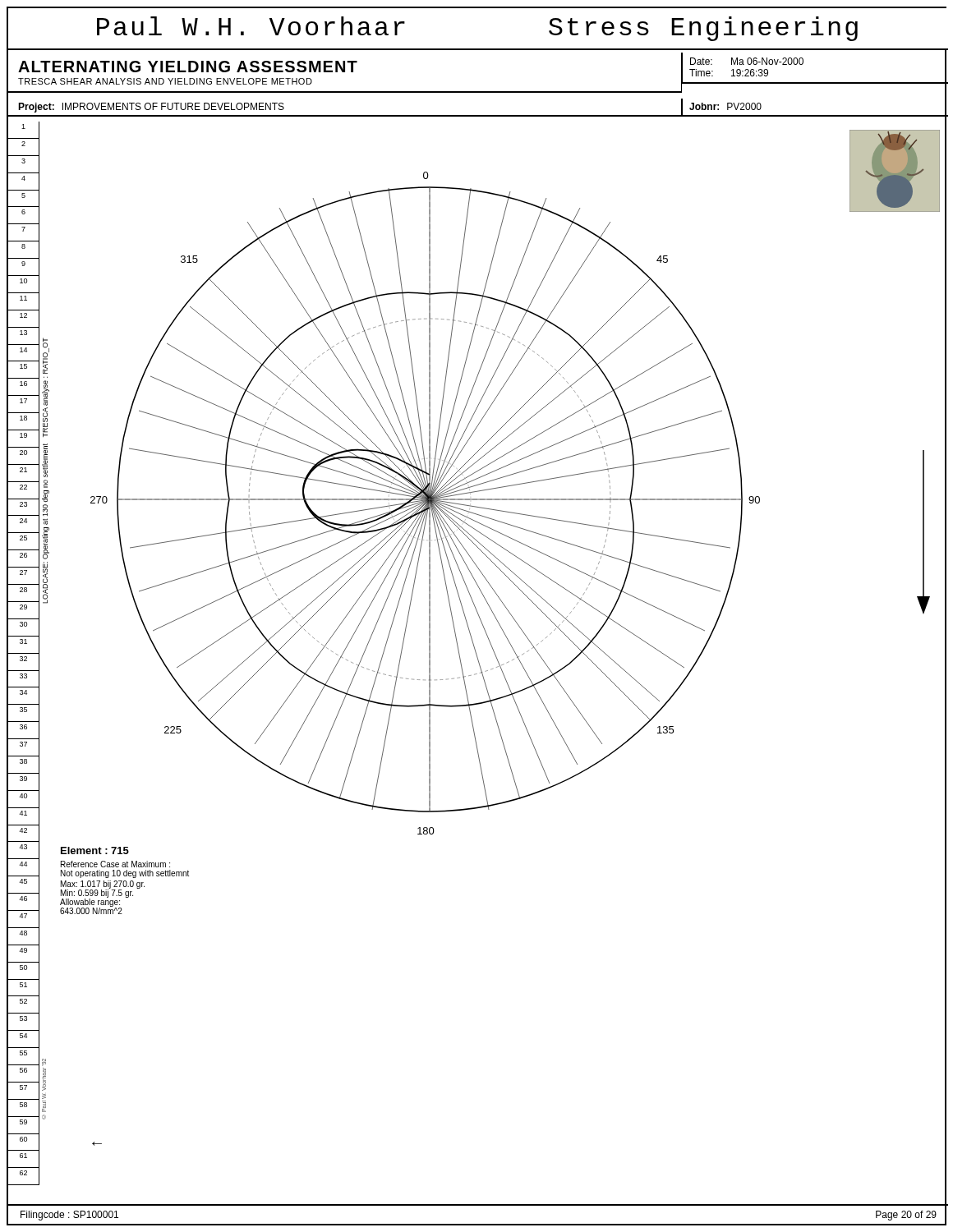The image size is (953, 1232).
Task: Find the text block starting "ALTERNATING YIELDING ASSESSMENT TRESCA SHEAR ANALYSIS"
Action: (x=345, y=72)
